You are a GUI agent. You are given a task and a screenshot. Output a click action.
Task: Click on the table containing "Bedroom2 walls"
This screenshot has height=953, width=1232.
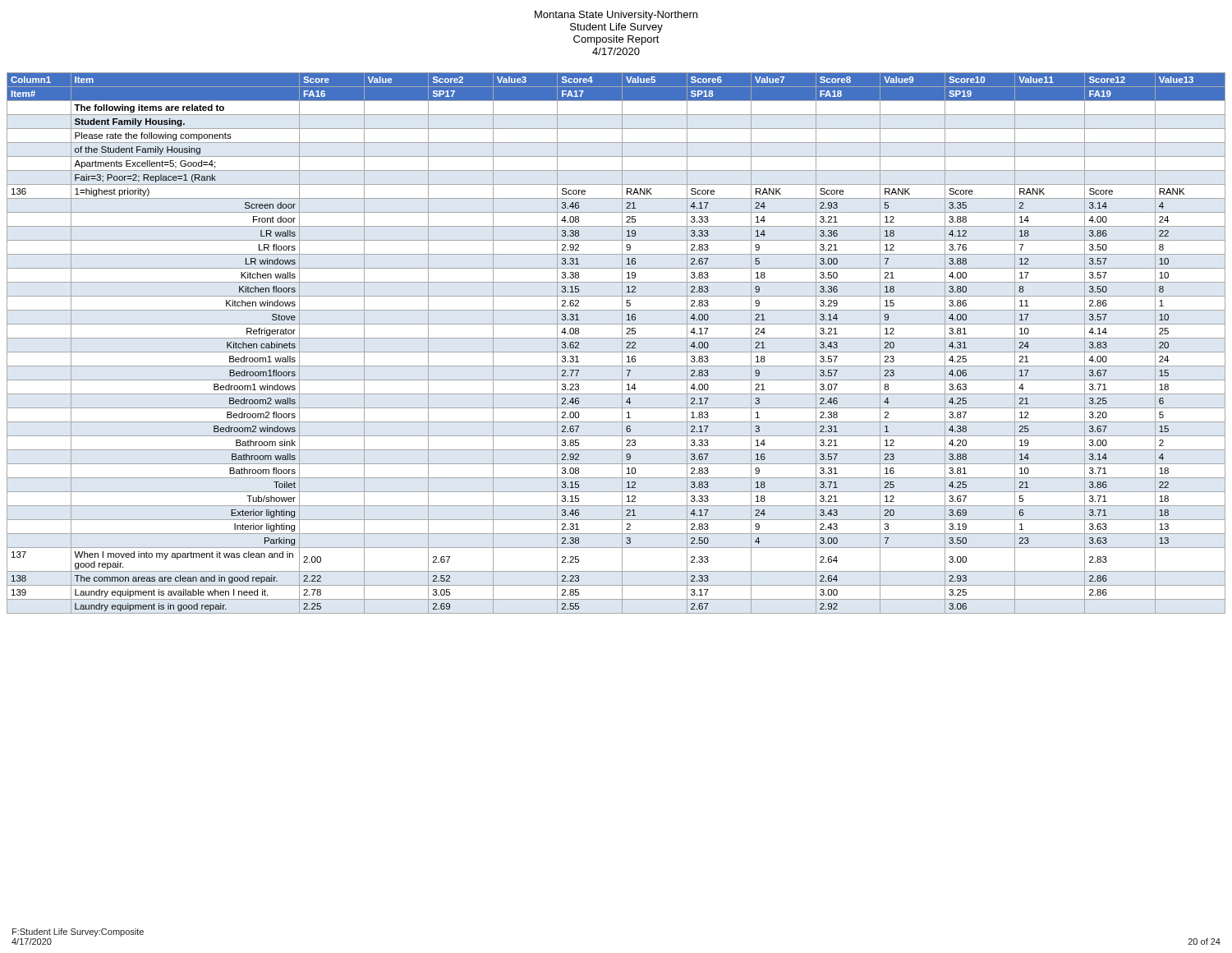[x=616, y=343]
